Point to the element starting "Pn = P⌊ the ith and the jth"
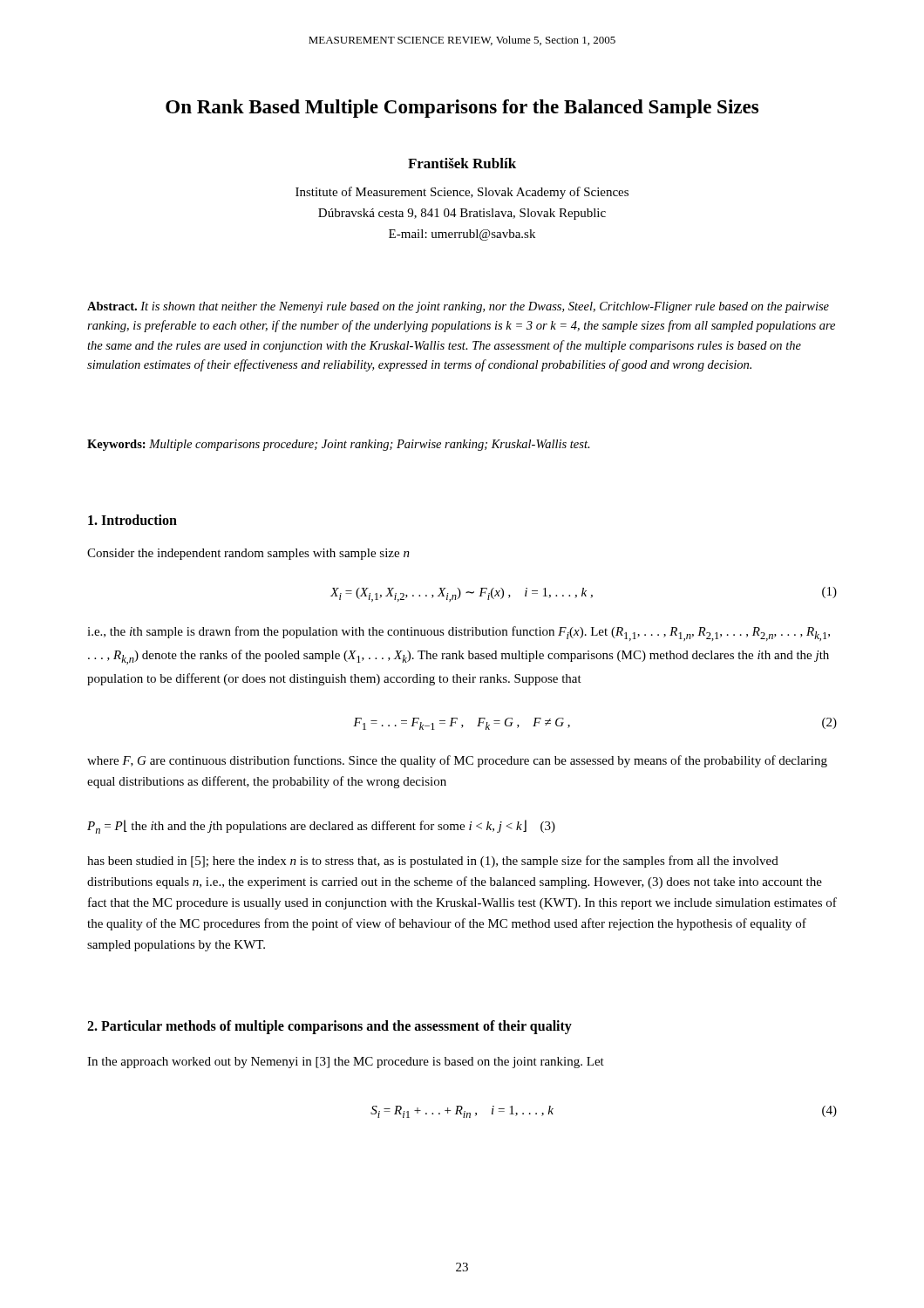Viewport: 924px width, 1308px height. (x=321, y=828)
